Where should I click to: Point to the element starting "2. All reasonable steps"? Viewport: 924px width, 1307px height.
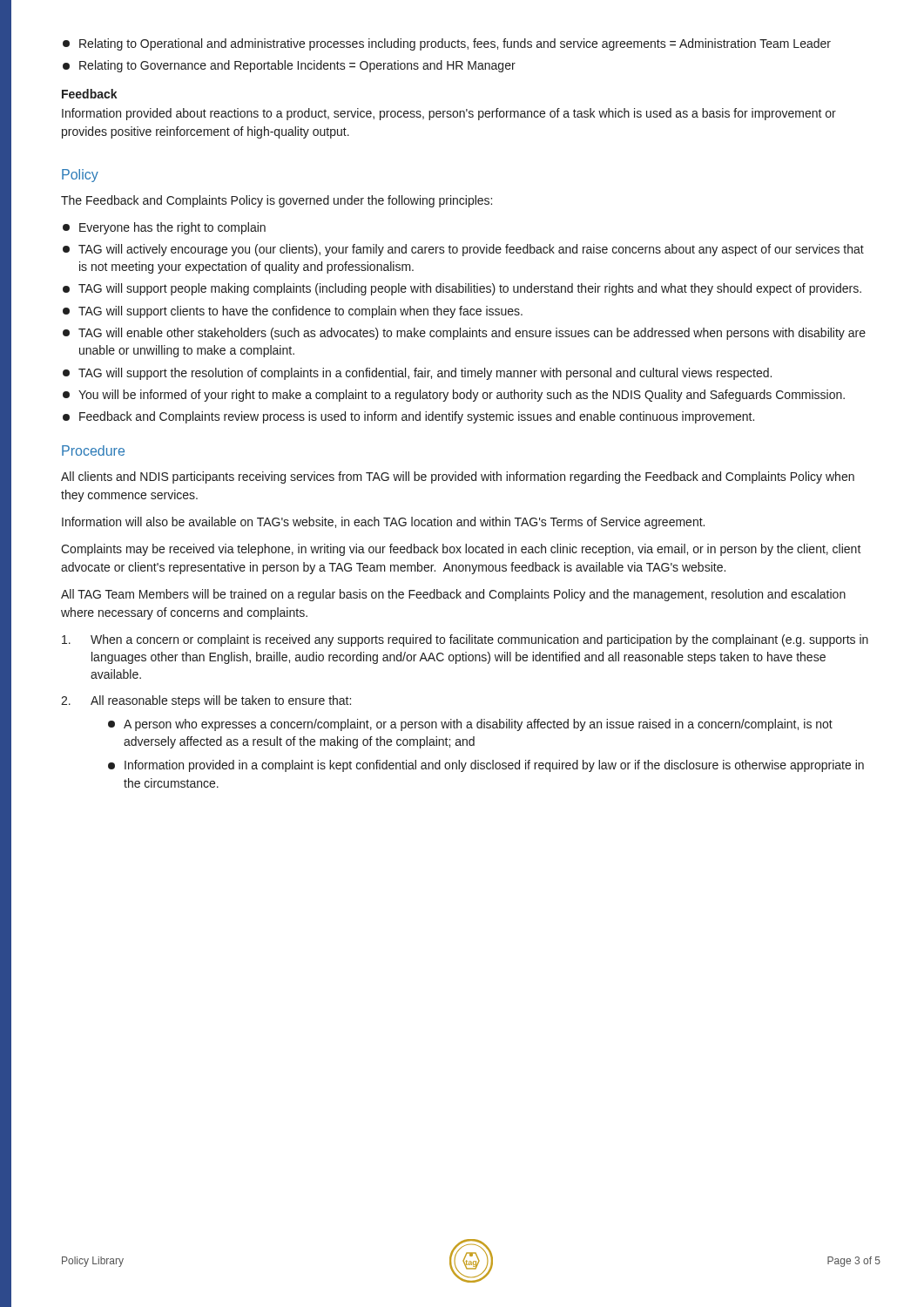pos(207,701)
